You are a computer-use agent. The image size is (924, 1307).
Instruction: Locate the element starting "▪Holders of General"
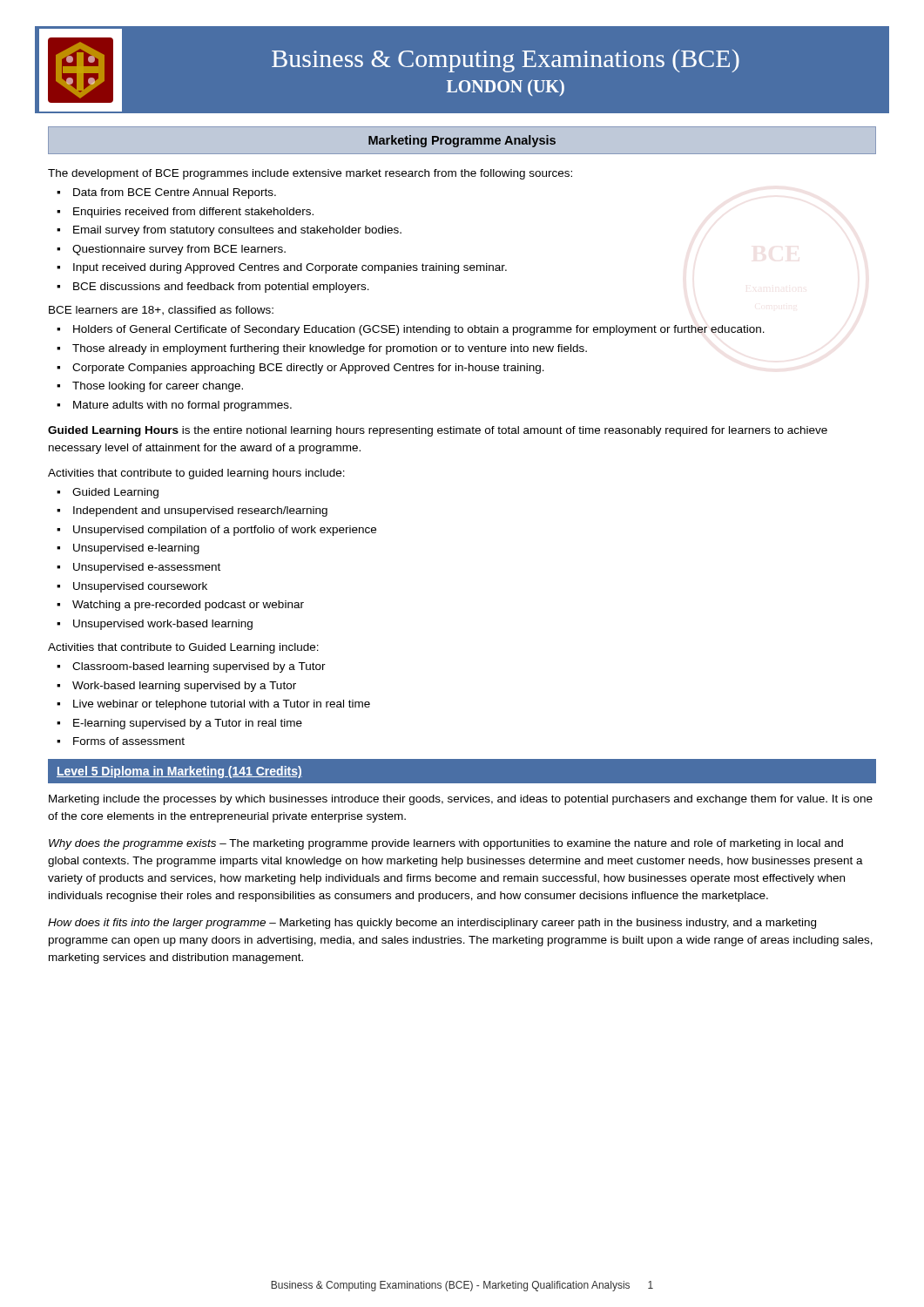(411, 329)
